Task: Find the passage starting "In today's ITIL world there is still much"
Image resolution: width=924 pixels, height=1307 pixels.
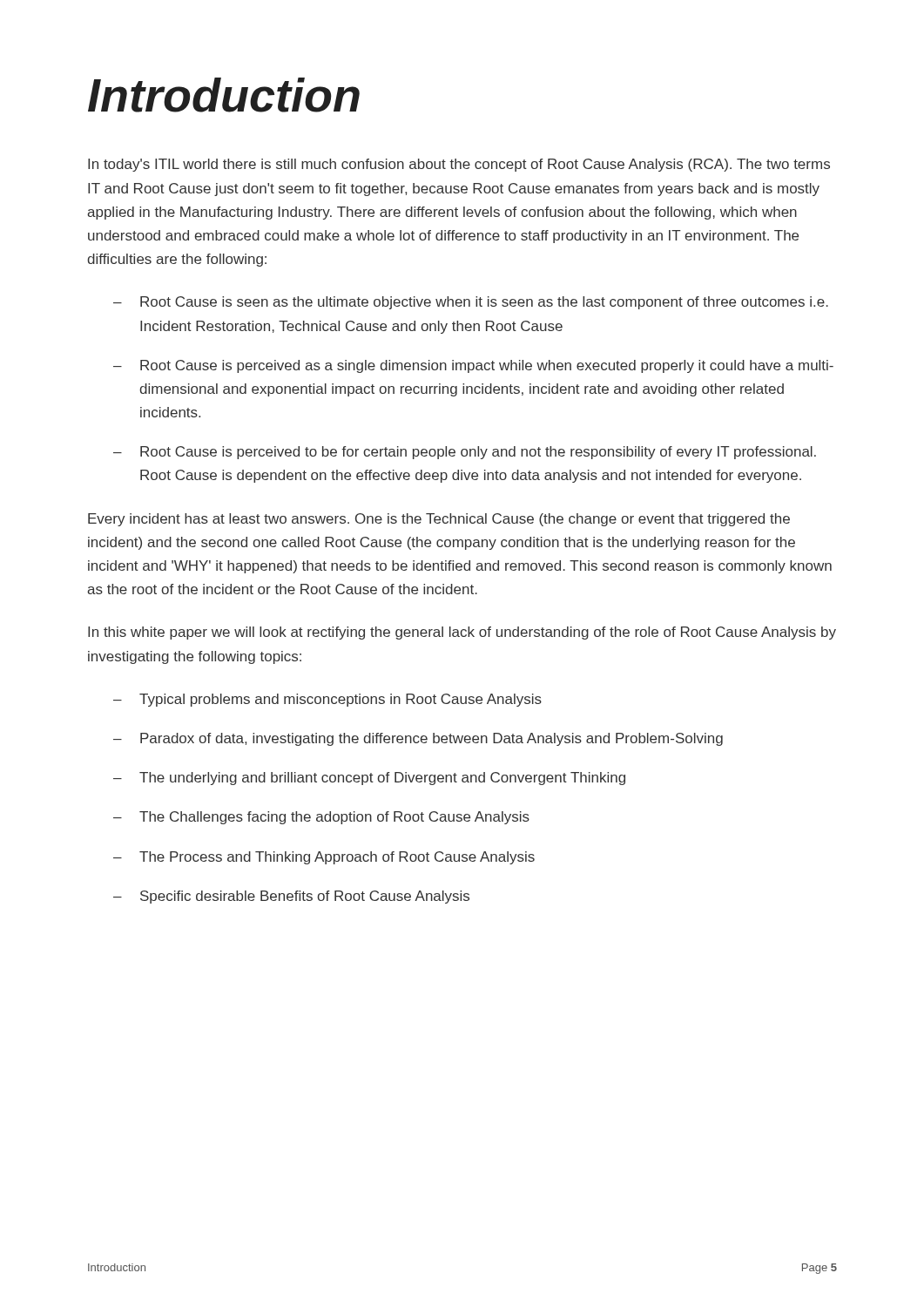Action: 459,212
